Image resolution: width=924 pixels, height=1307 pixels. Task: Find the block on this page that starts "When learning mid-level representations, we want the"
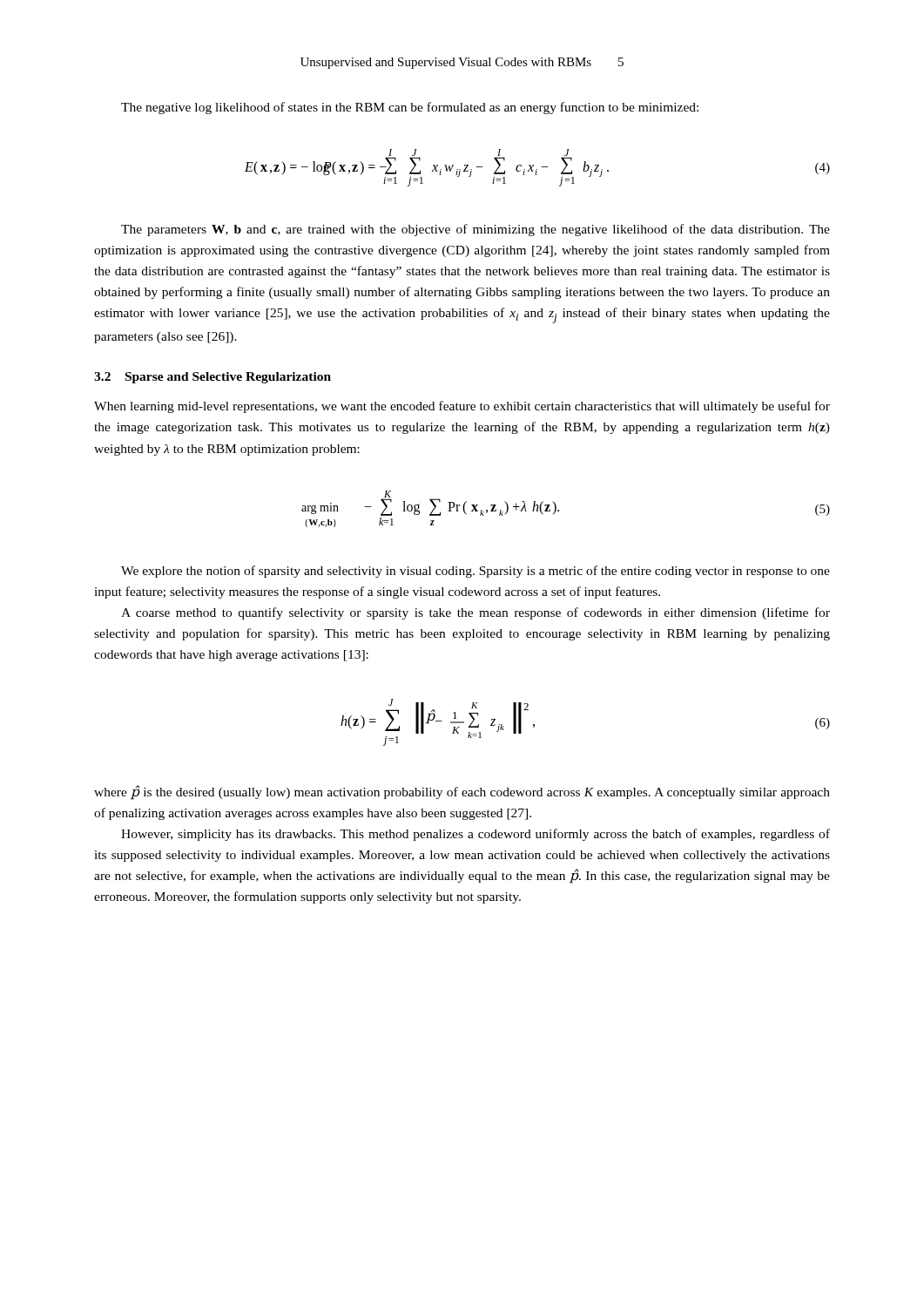pos(462,427)
